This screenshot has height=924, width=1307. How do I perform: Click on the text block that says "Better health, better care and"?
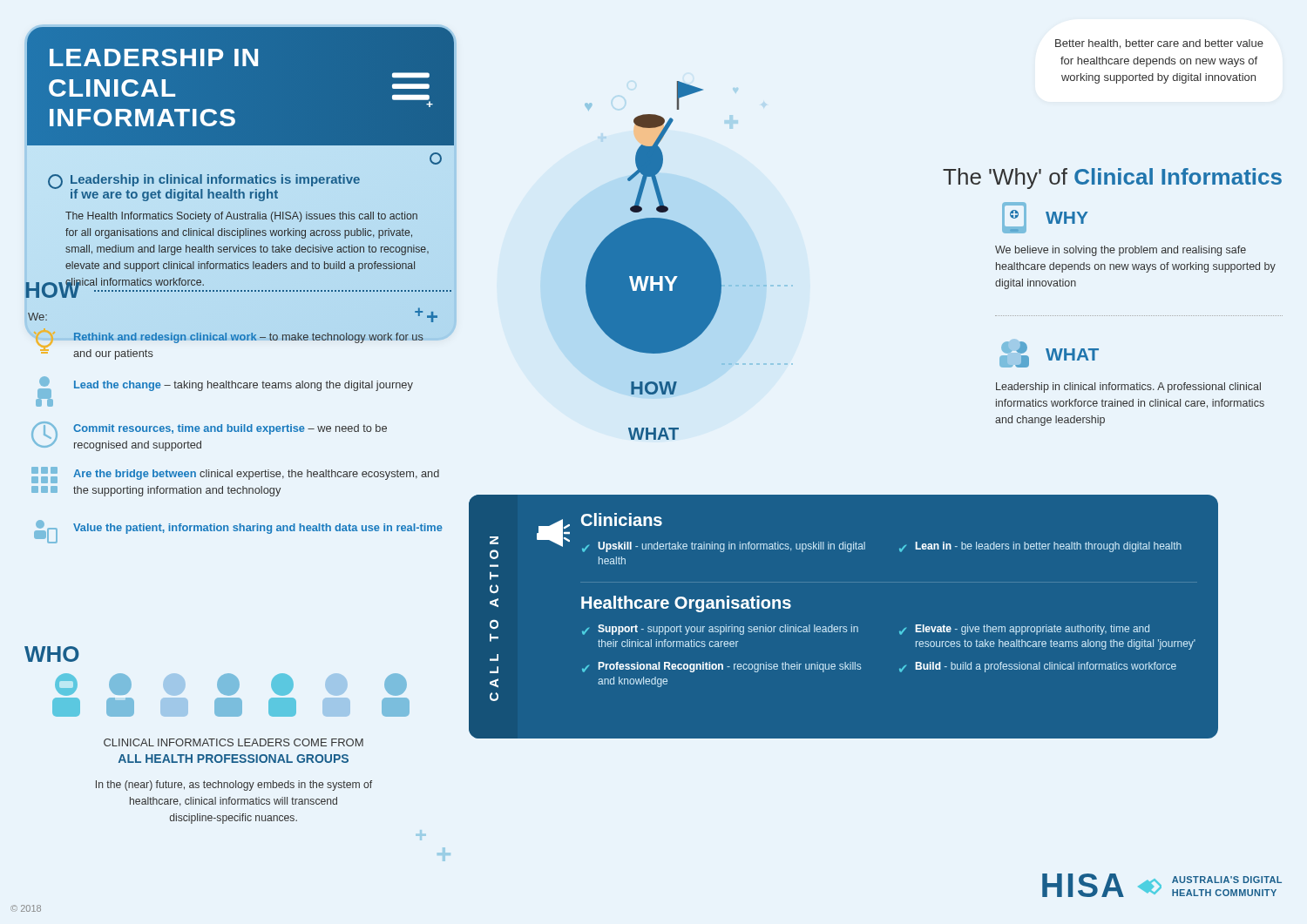tap(1159, 60)
